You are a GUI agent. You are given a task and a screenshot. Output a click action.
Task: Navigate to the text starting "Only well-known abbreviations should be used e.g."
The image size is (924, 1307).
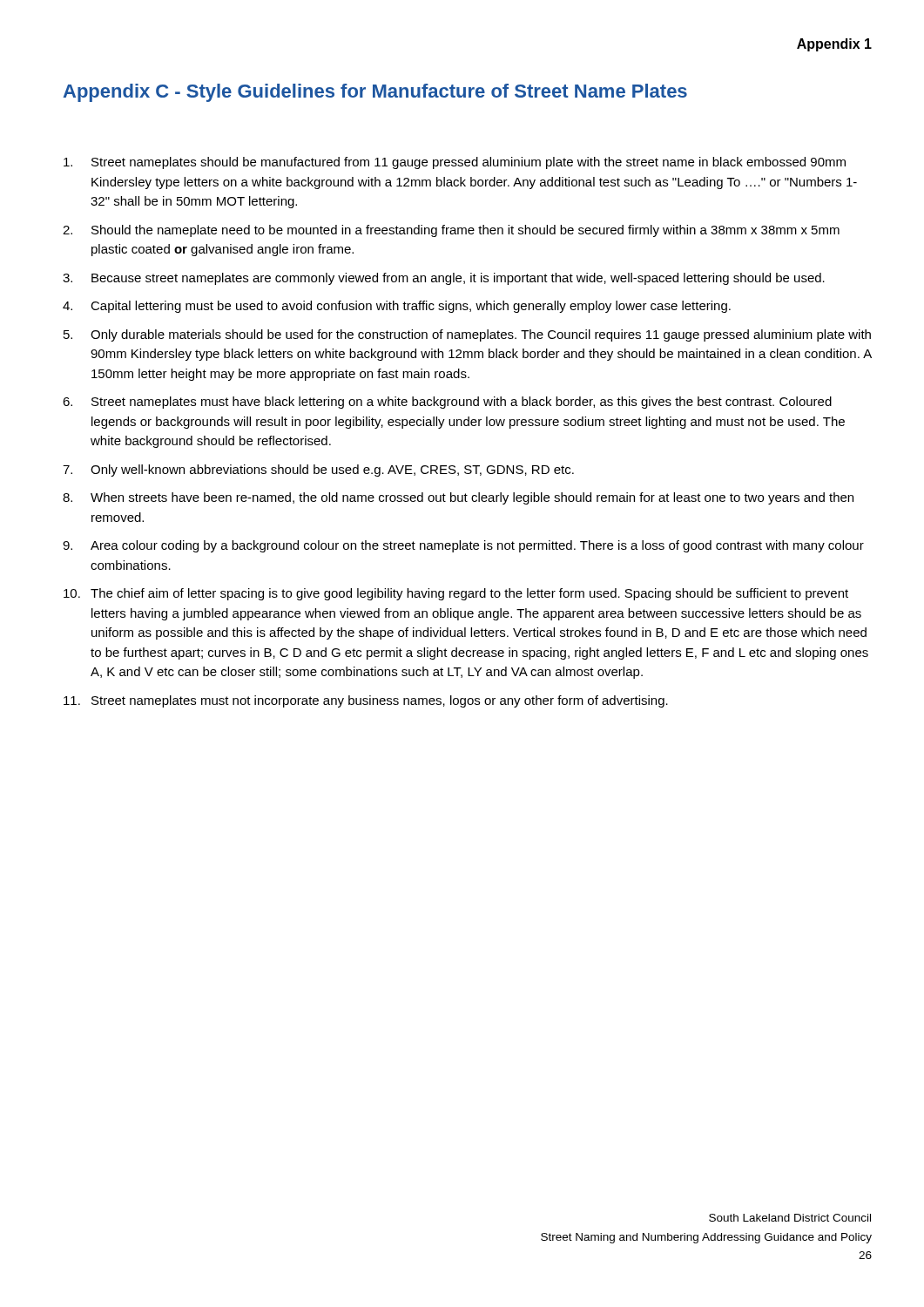pyautogui.click(x=481, y=469)
